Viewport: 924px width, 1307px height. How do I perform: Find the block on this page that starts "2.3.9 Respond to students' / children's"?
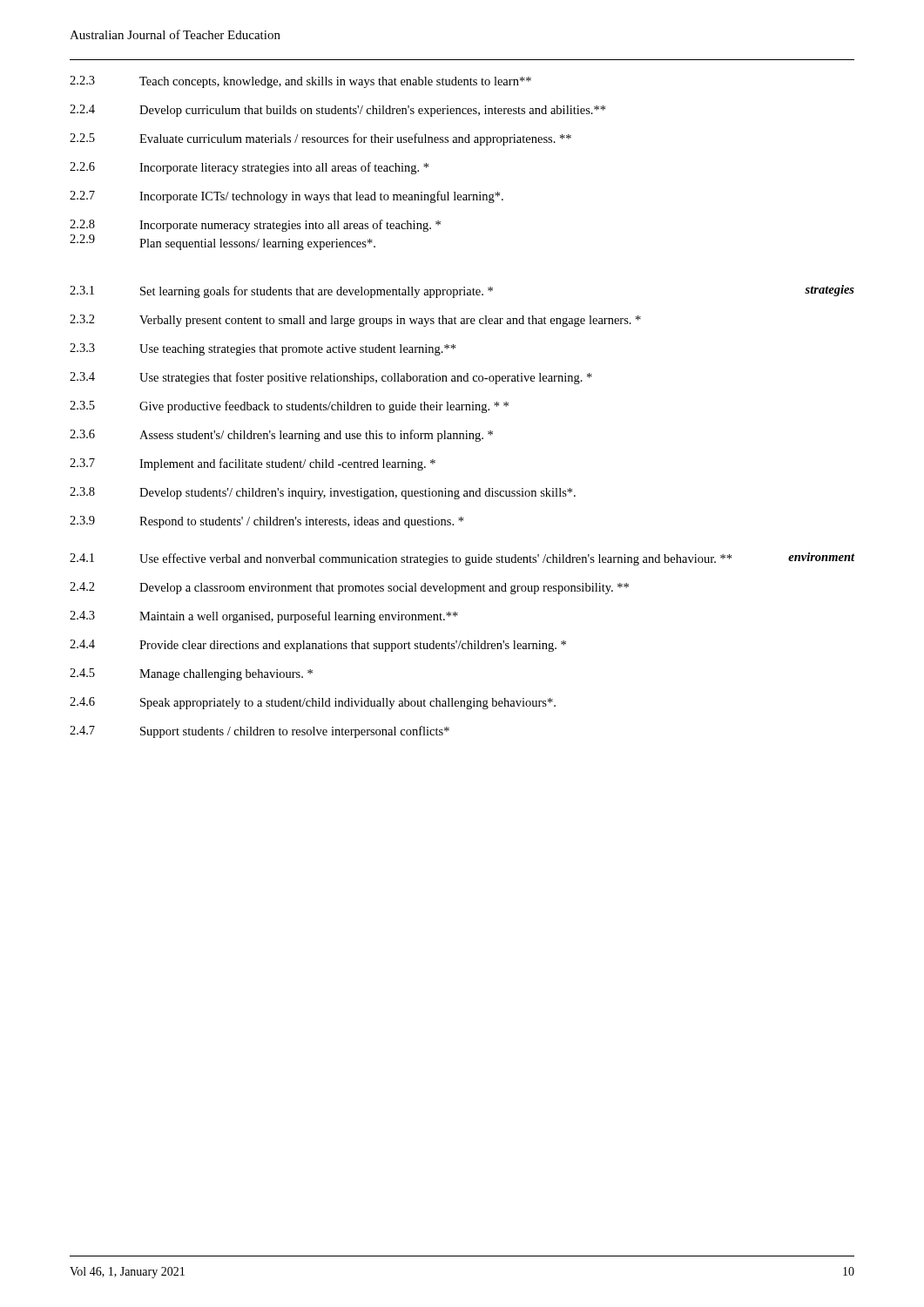point(415,522)
